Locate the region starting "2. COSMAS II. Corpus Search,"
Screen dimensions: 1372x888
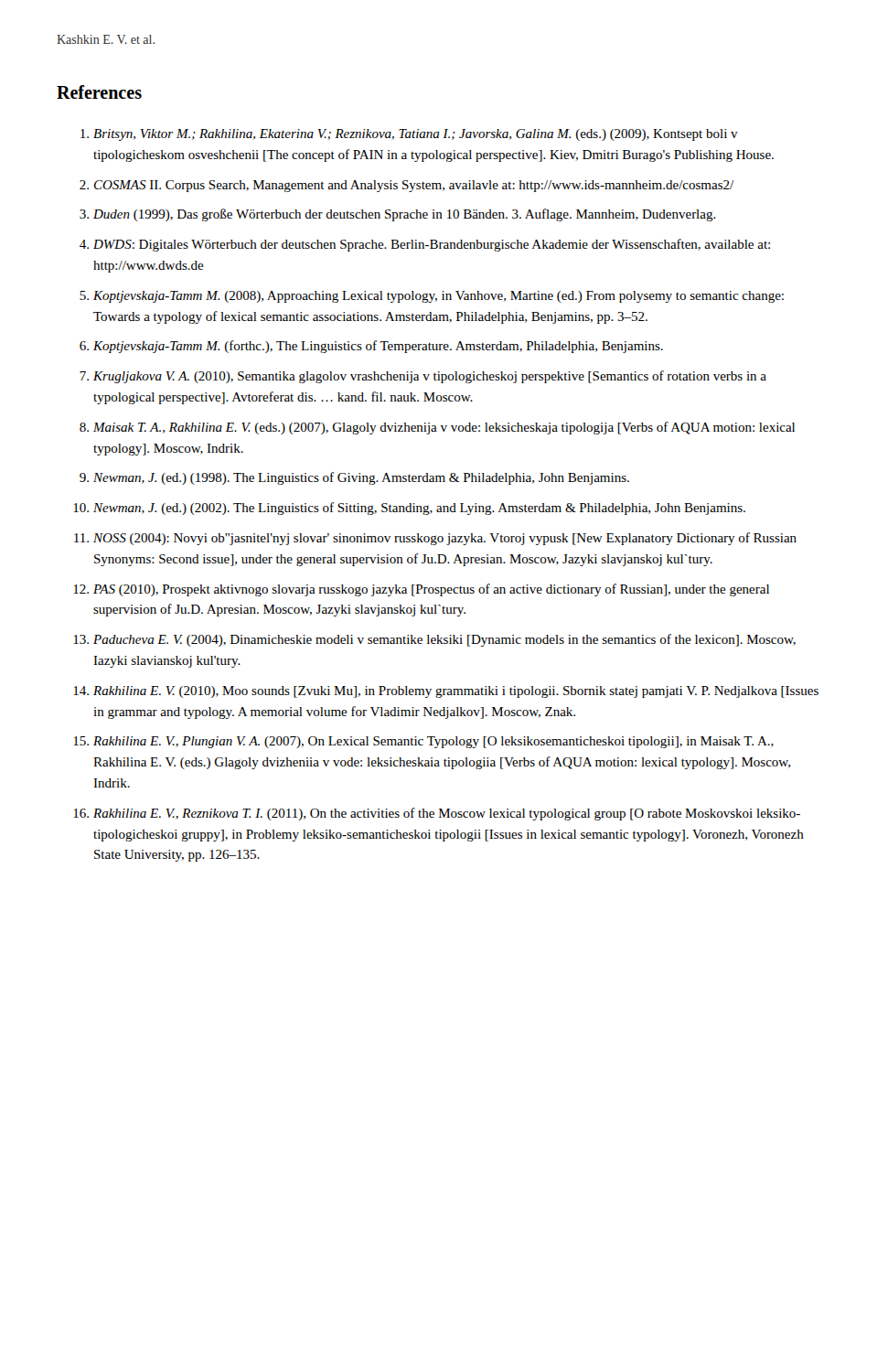(x=441, y=185)
